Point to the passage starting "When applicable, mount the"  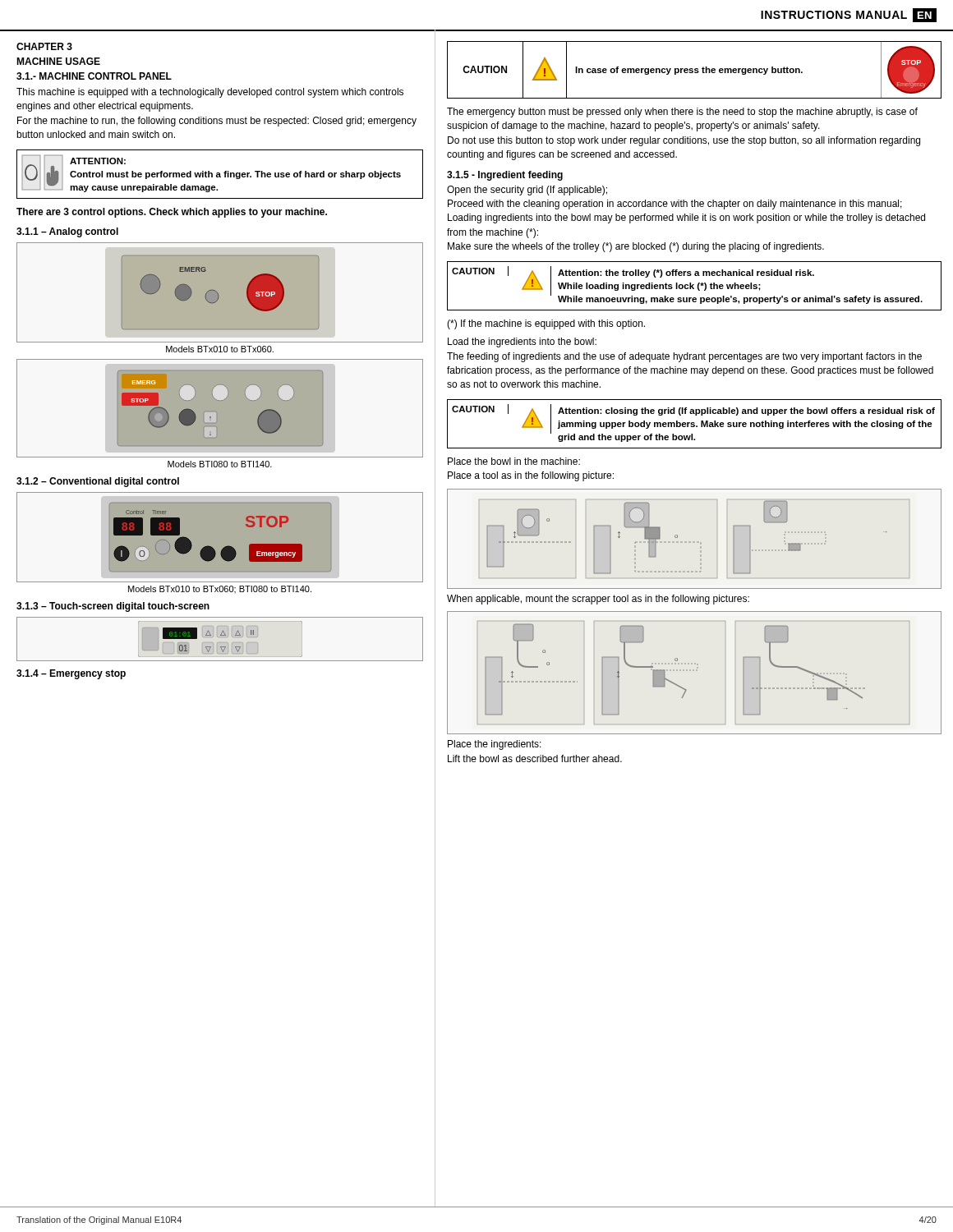point(694,599)
